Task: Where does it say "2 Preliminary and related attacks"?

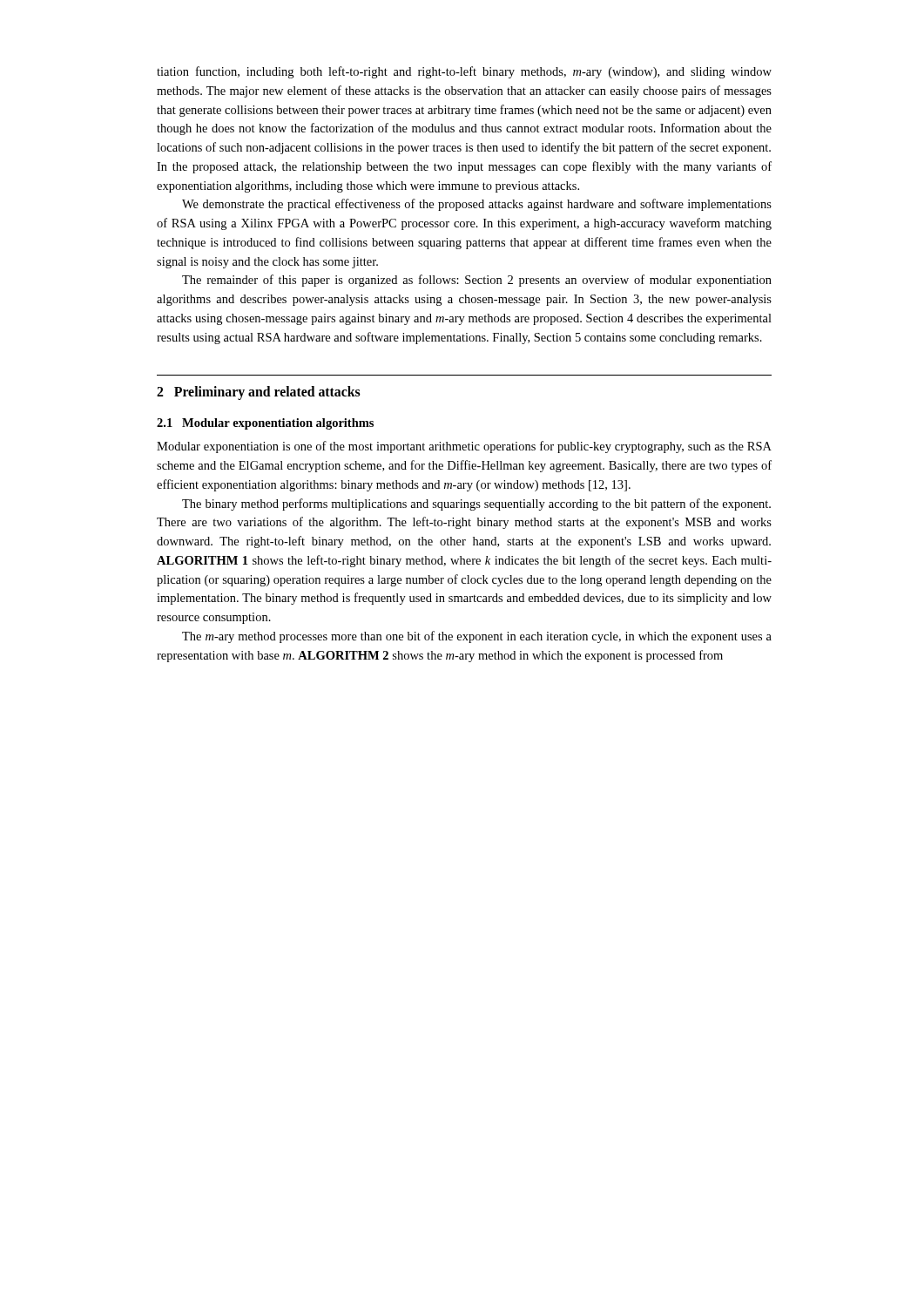Action: point(259,392)
